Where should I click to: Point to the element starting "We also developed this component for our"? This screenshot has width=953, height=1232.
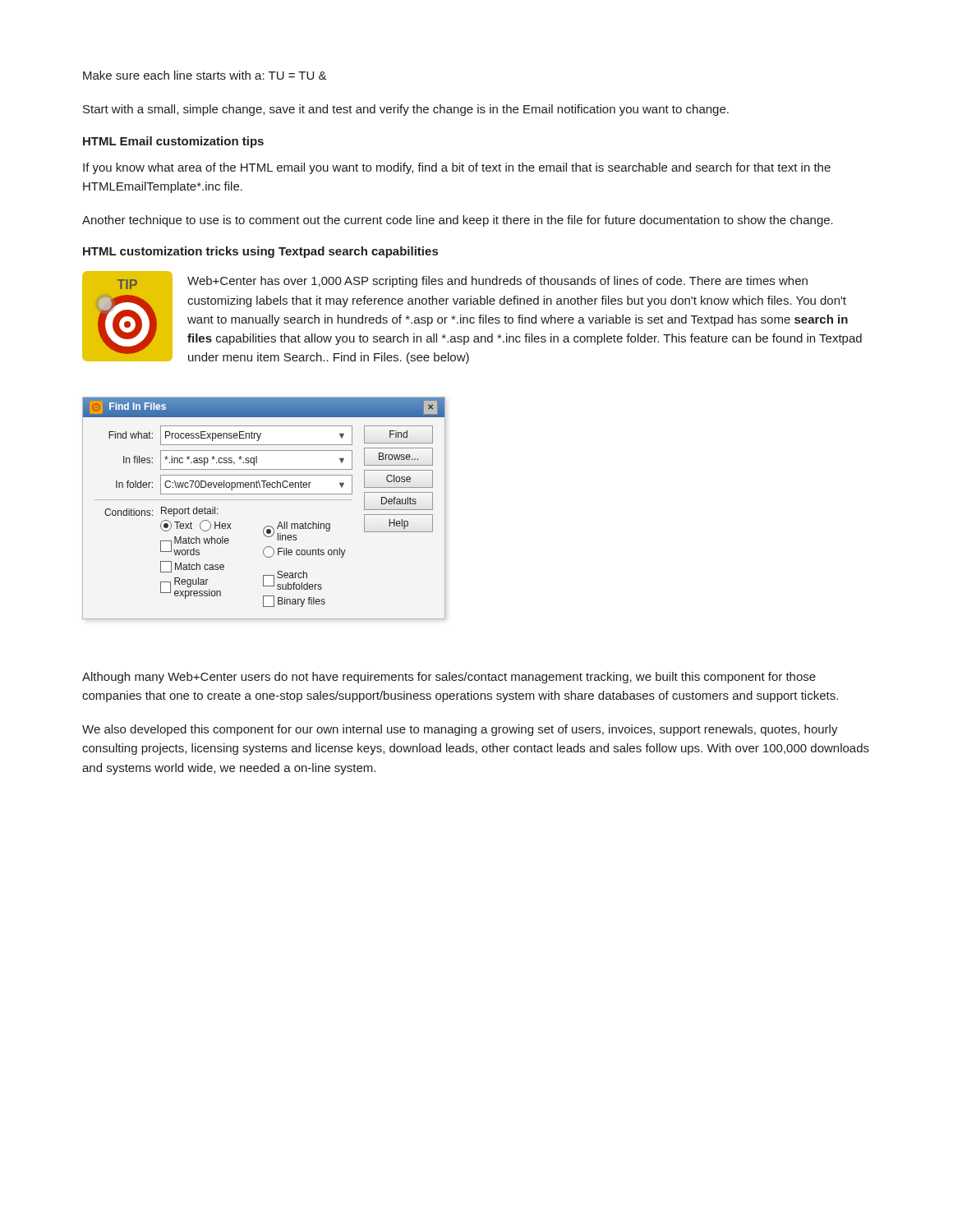point(476,748)
